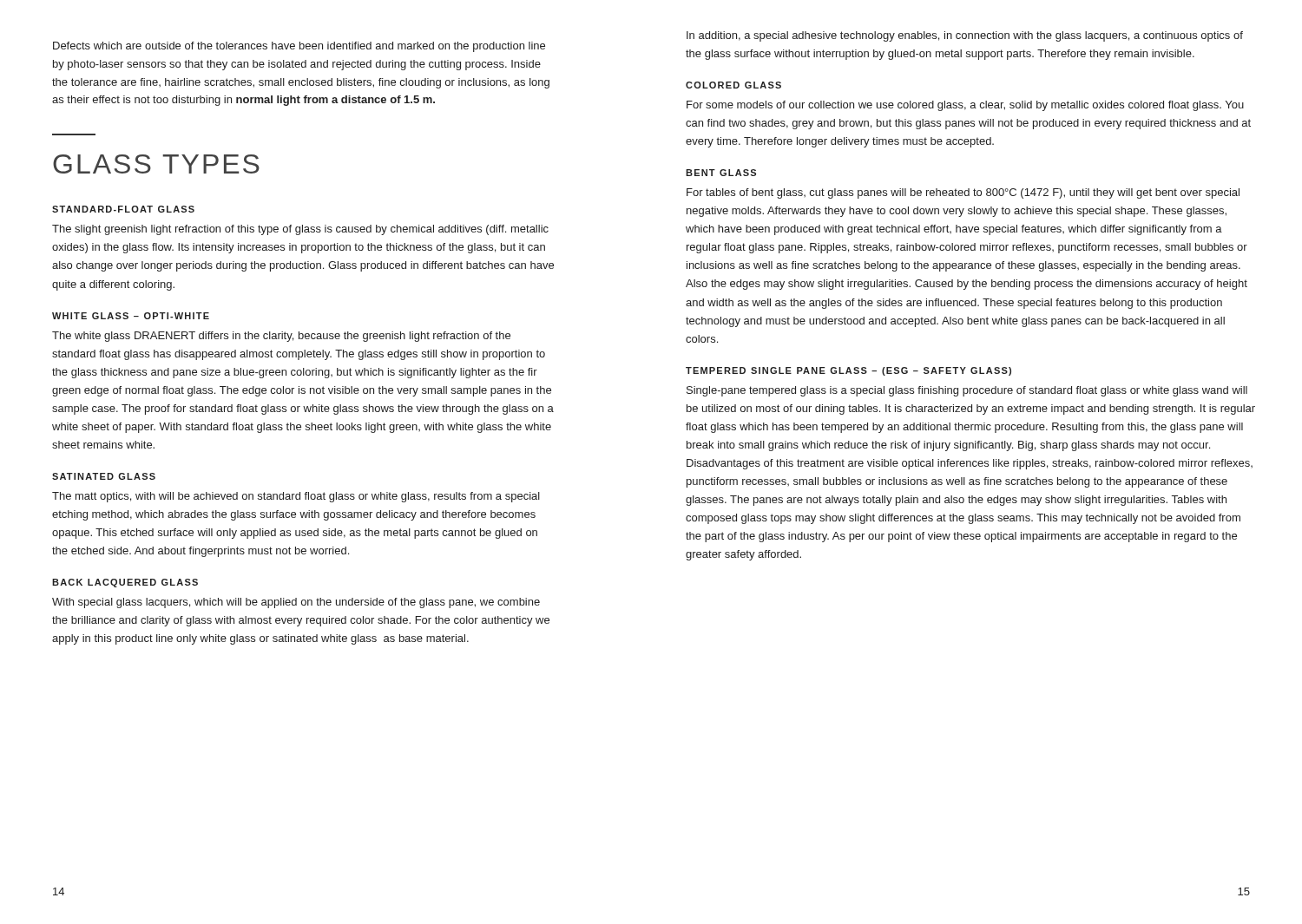Click on the text starting "In addition, a"
Image resolution: width=1302 pixels, height=924 pixels.
coord(972,44)
